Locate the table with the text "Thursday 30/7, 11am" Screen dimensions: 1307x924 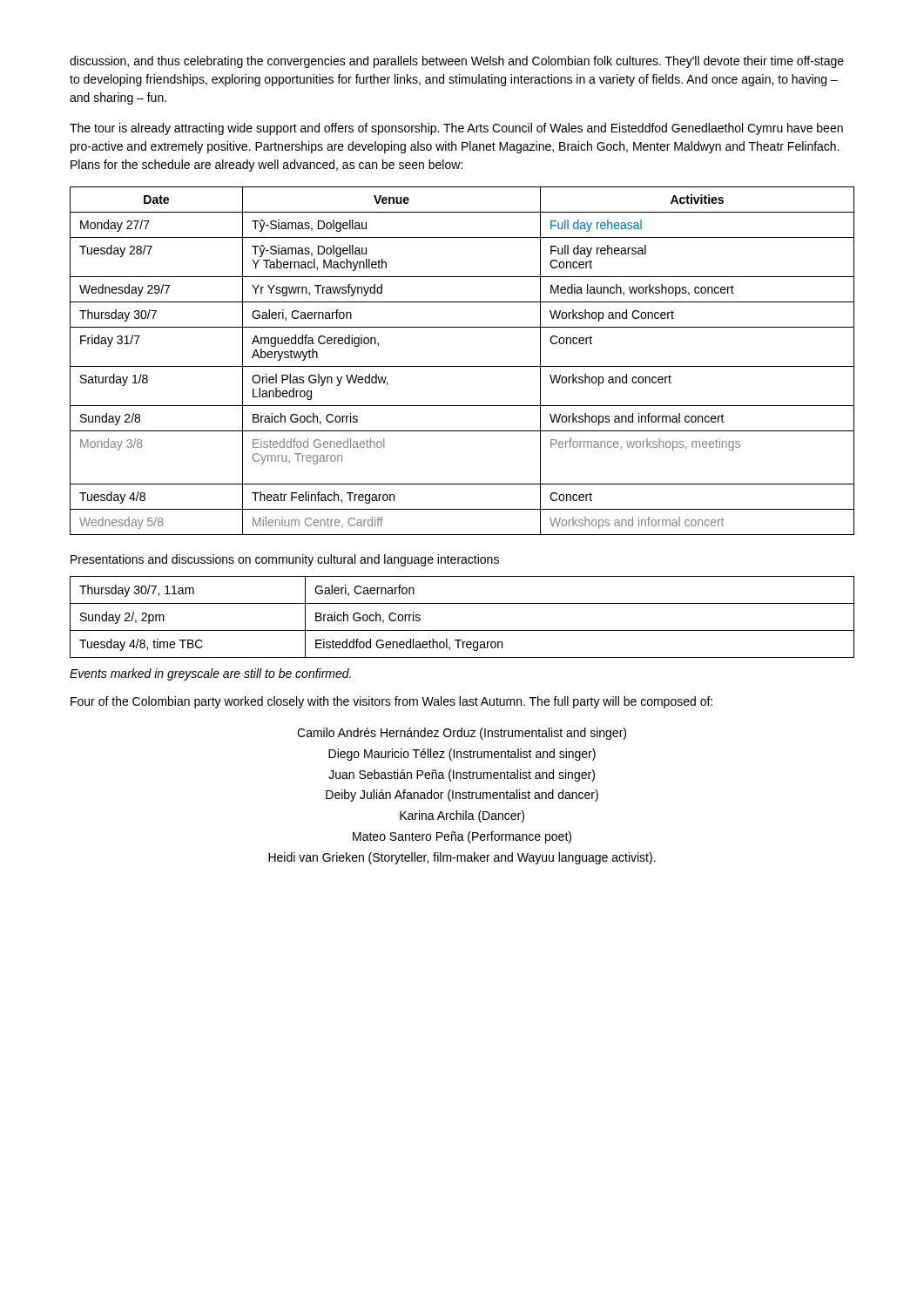point(462,617)
